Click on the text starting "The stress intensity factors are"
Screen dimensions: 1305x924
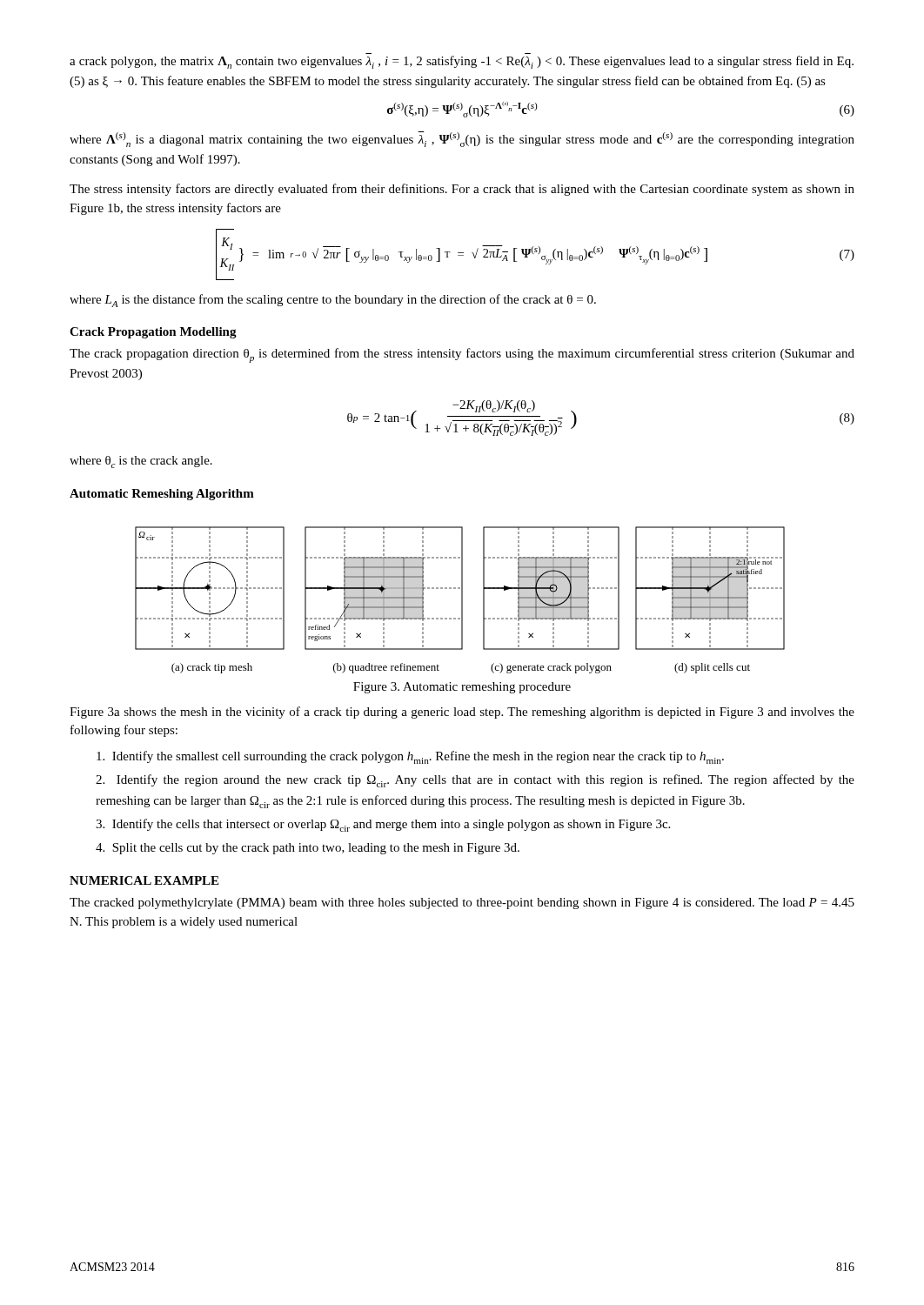[462, 198]
